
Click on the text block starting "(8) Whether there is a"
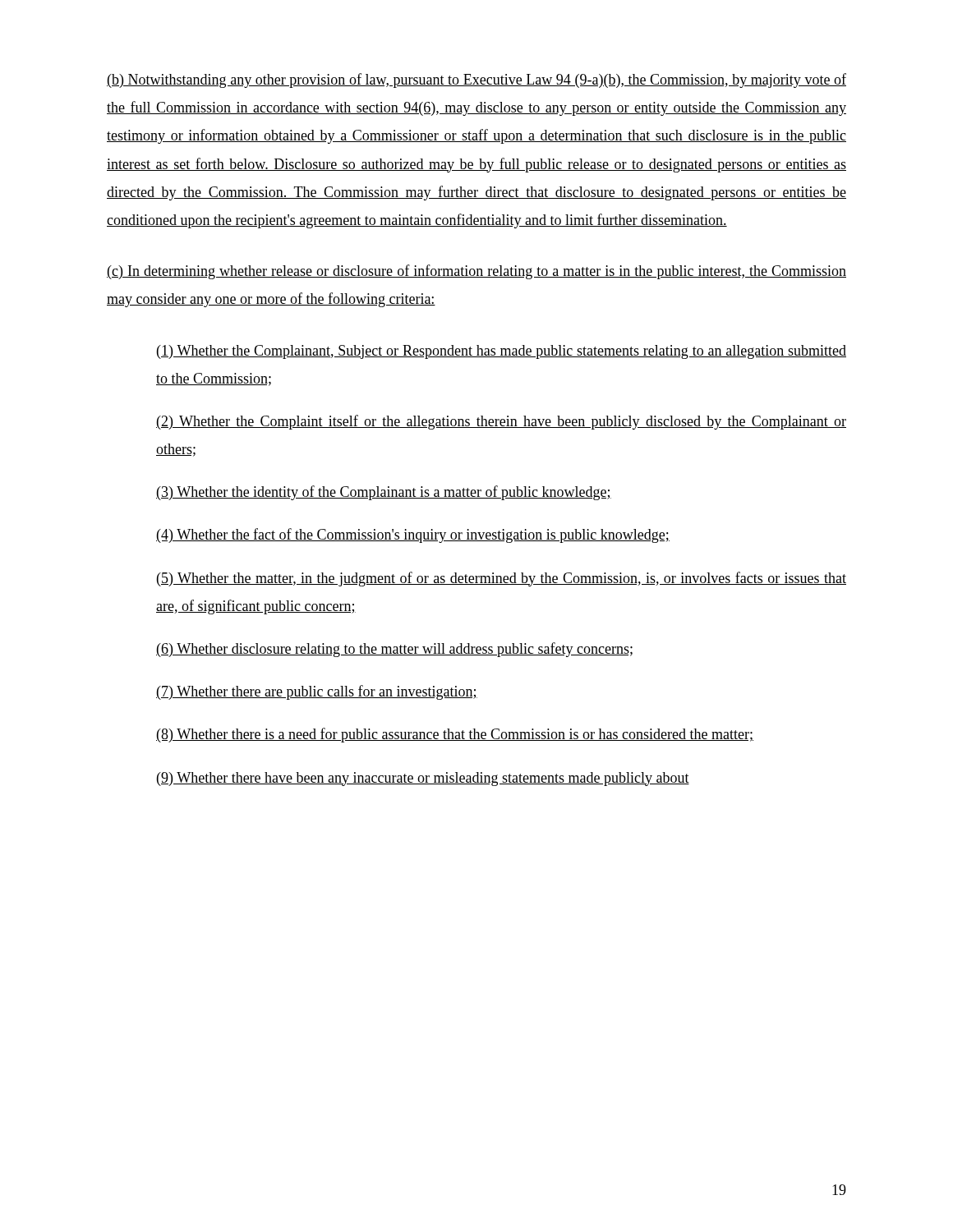(x=455, y=735)
